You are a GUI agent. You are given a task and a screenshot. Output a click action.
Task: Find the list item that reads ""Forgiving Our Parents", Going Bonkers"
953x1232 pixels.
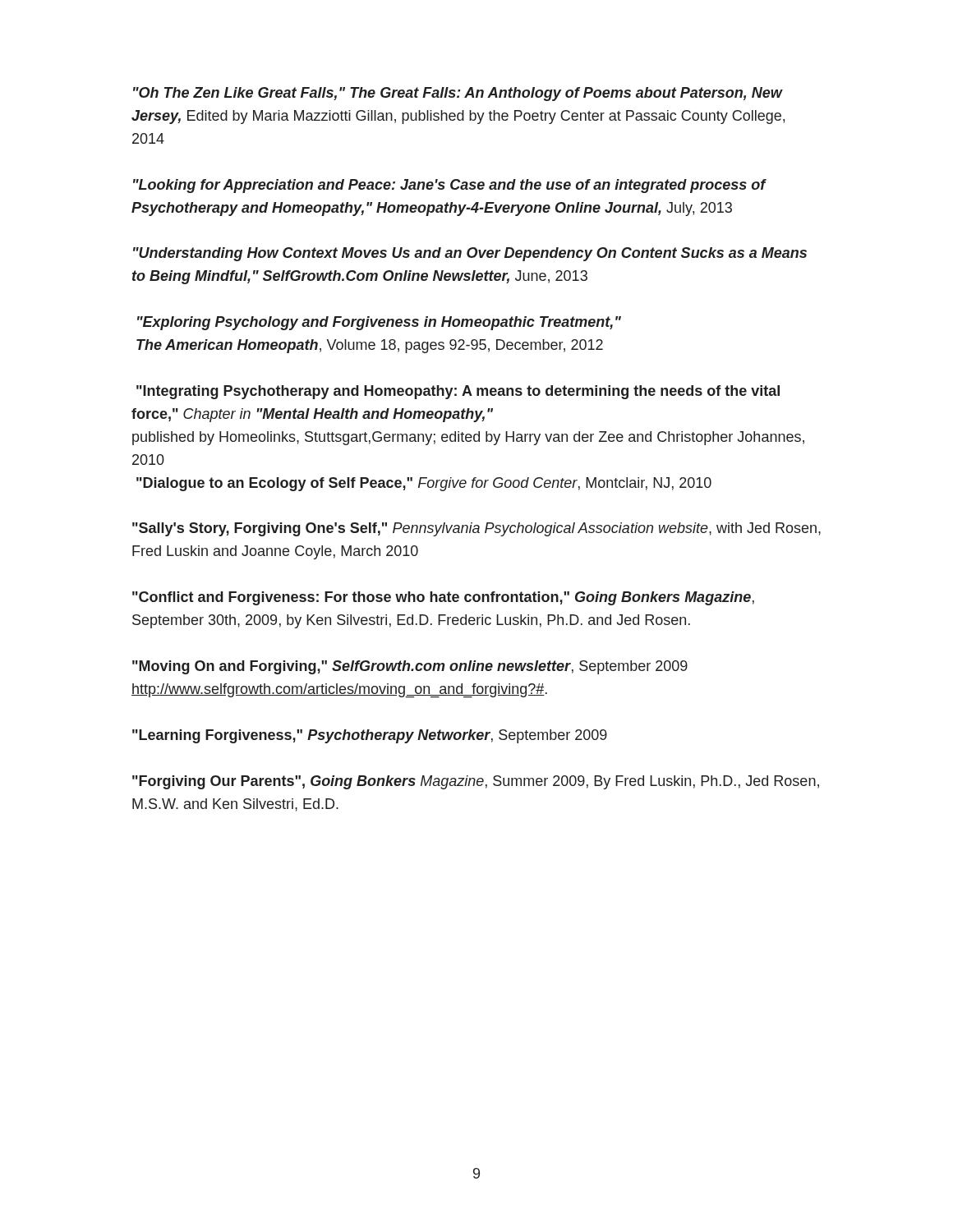click(476, 792)
